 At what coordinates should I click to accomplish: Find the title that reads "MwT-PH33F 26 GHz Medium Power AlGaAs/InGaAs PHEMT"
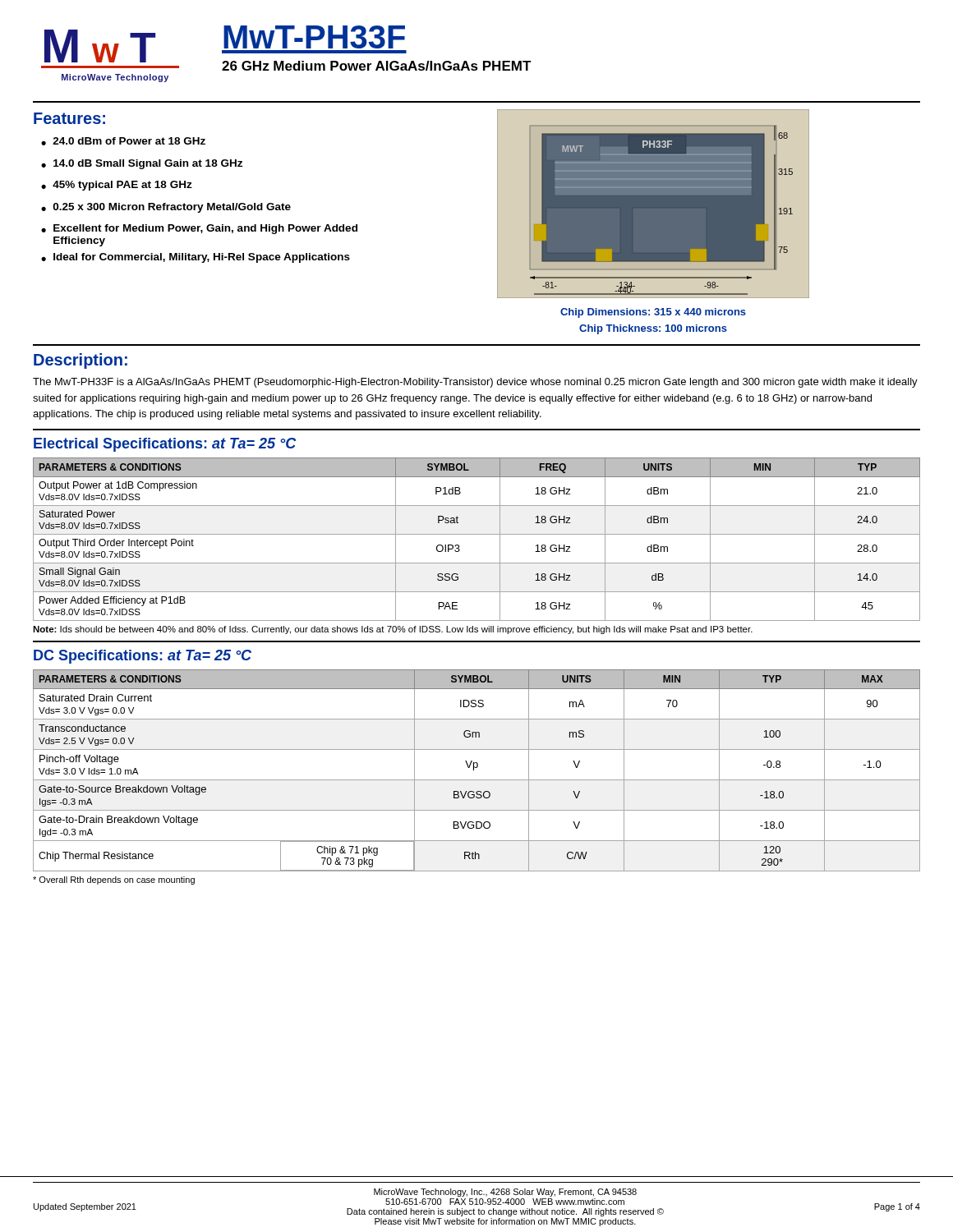314,37
